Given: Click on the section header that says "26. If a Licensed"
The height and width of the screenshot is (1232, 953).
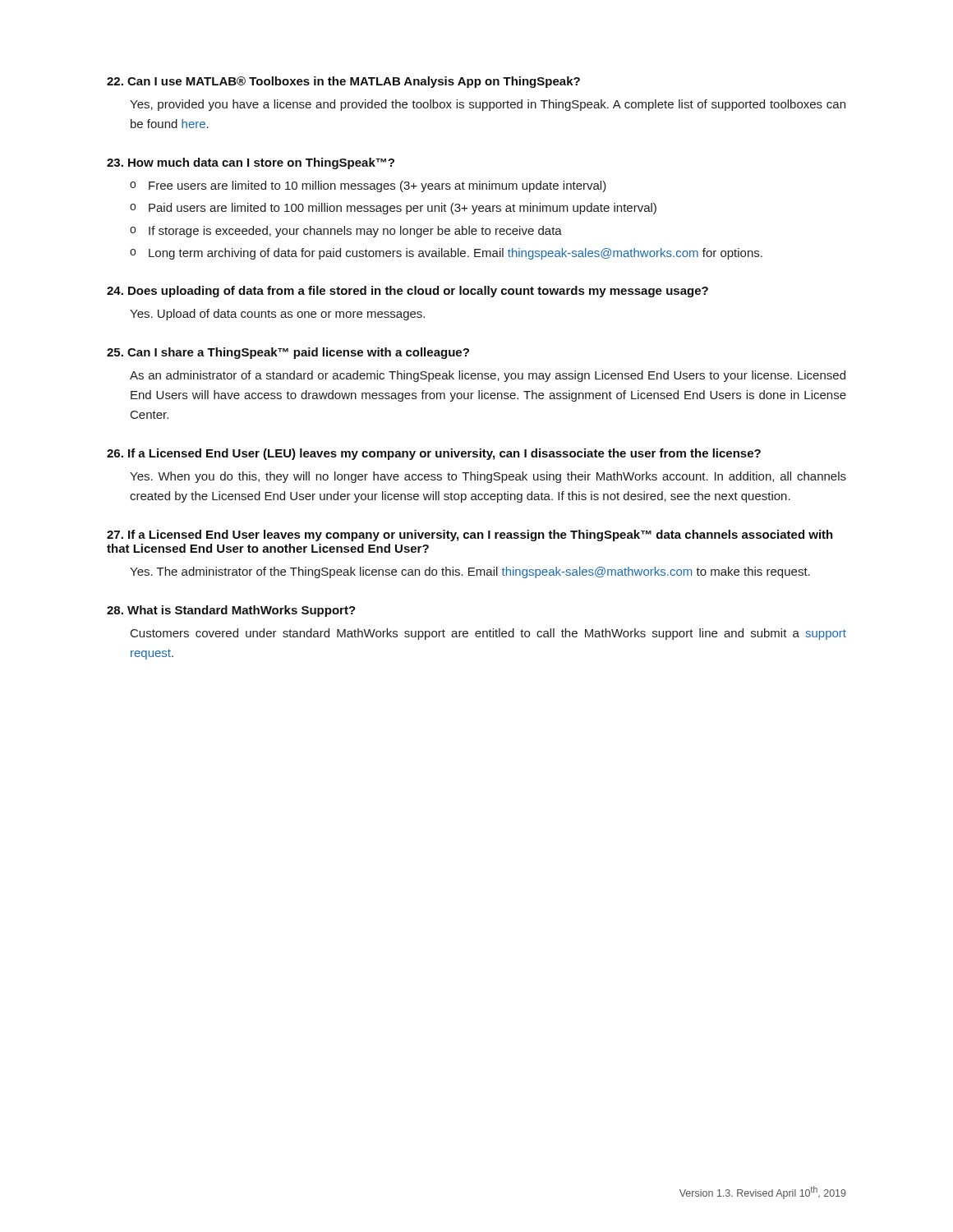Looking at the screenshot, I should (434, 453).
